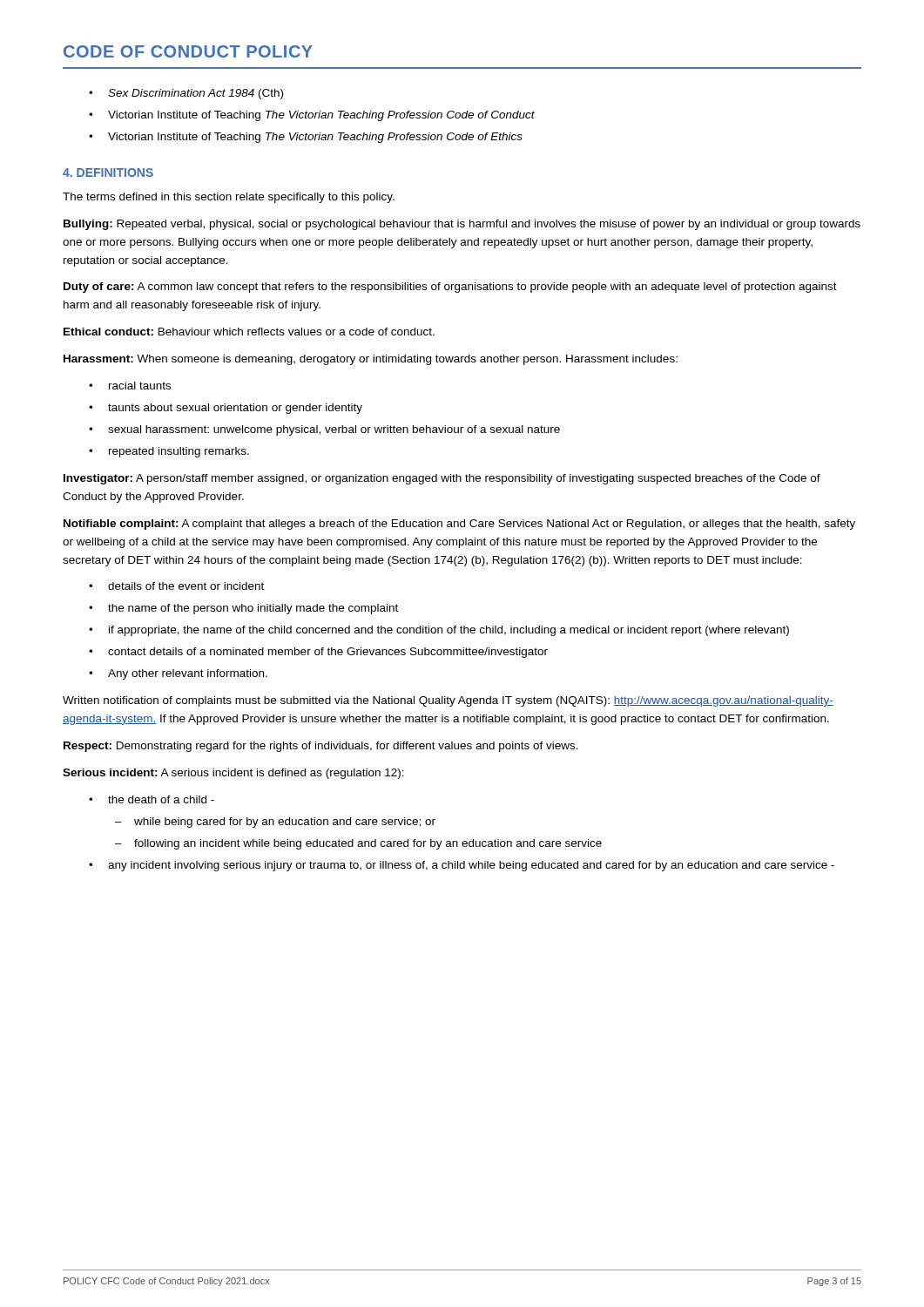The image size is (924, 1307).
Task: Select the list item that says "• the name of"
Action: pos(243,609)
